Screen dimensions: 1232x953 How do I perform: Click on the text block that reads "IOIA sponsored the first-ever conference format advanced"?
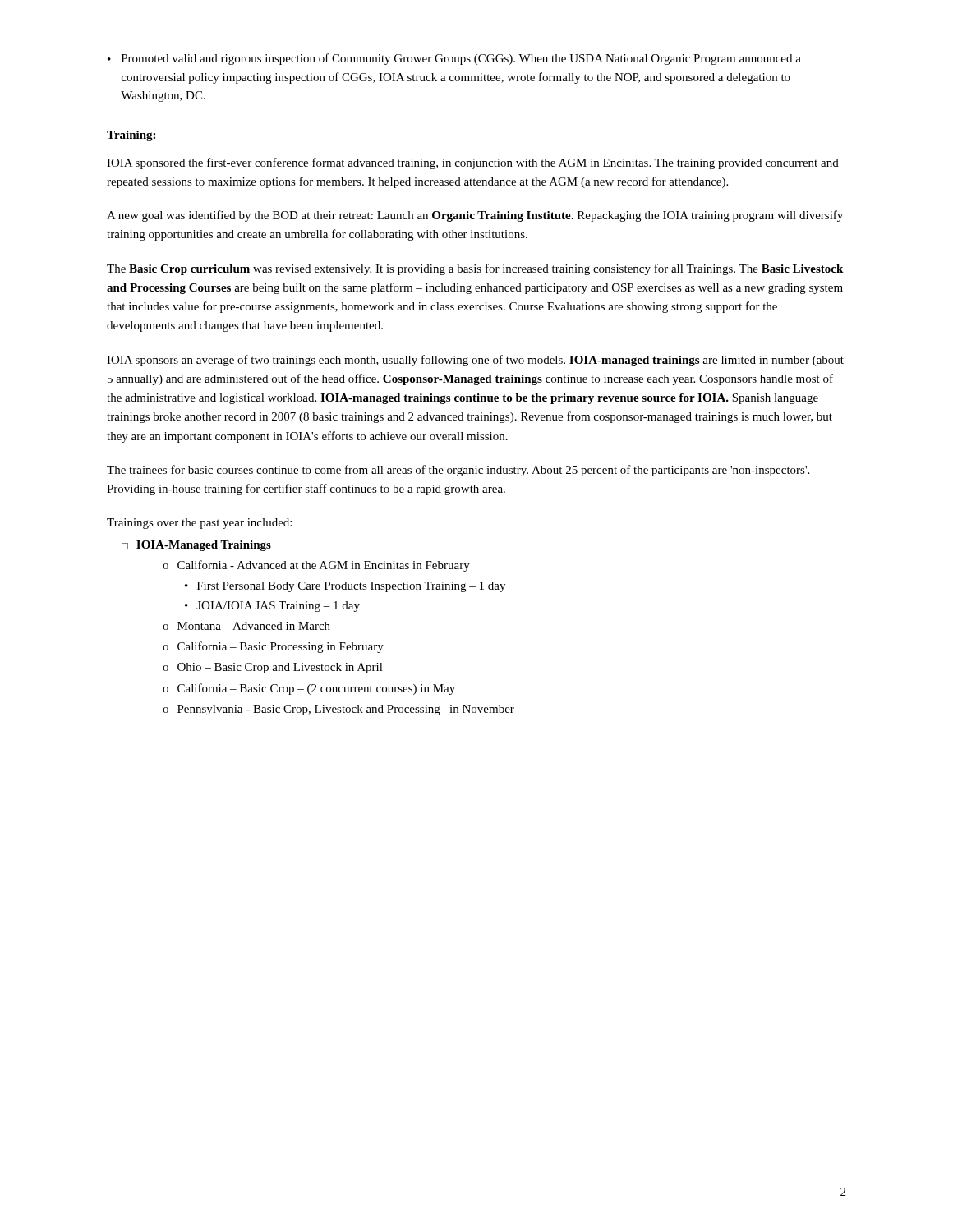tap(473, 172)
